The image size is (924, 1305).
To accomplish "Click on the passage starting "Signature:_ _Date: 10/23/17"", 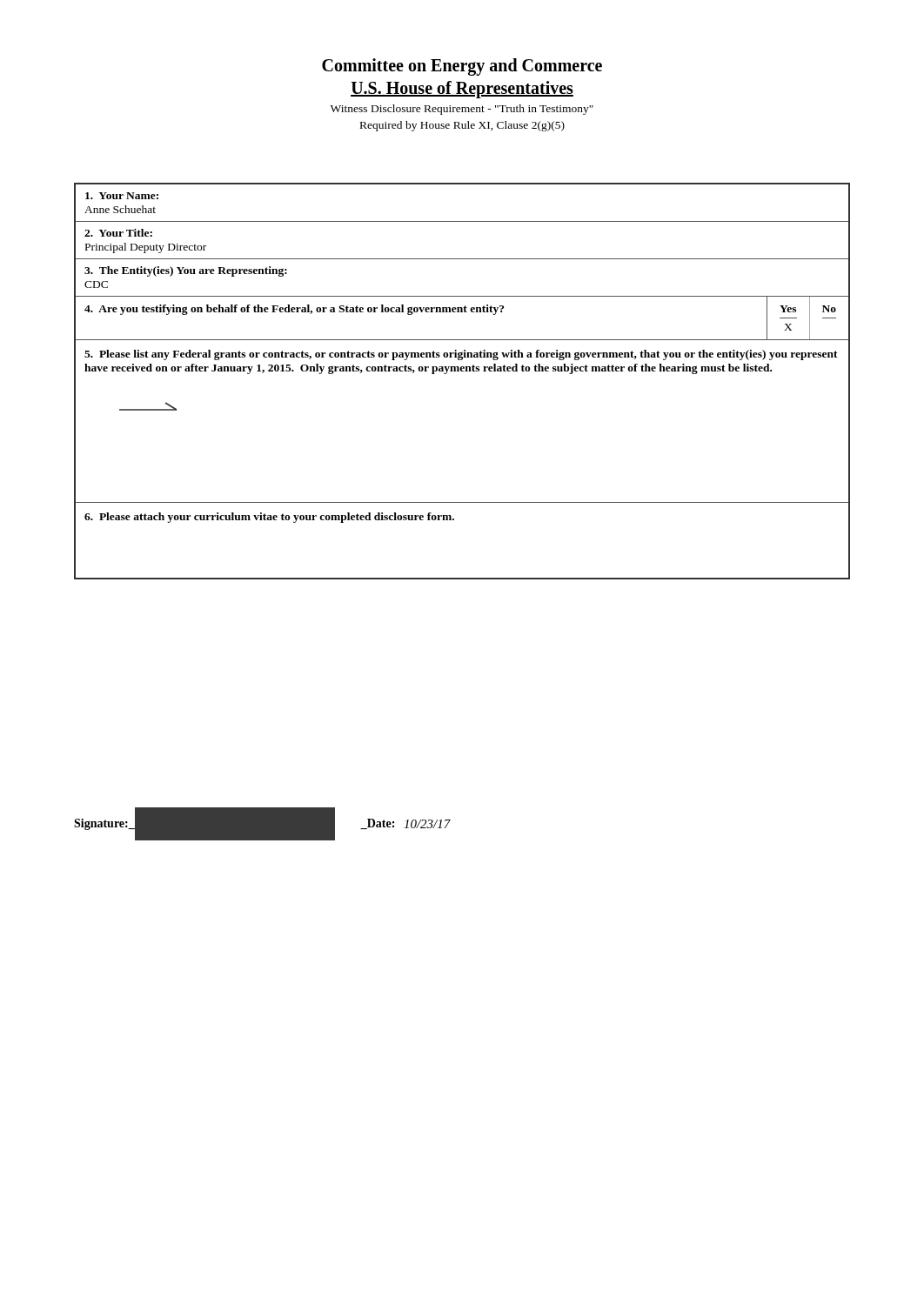I will click(x=262, y=824).
